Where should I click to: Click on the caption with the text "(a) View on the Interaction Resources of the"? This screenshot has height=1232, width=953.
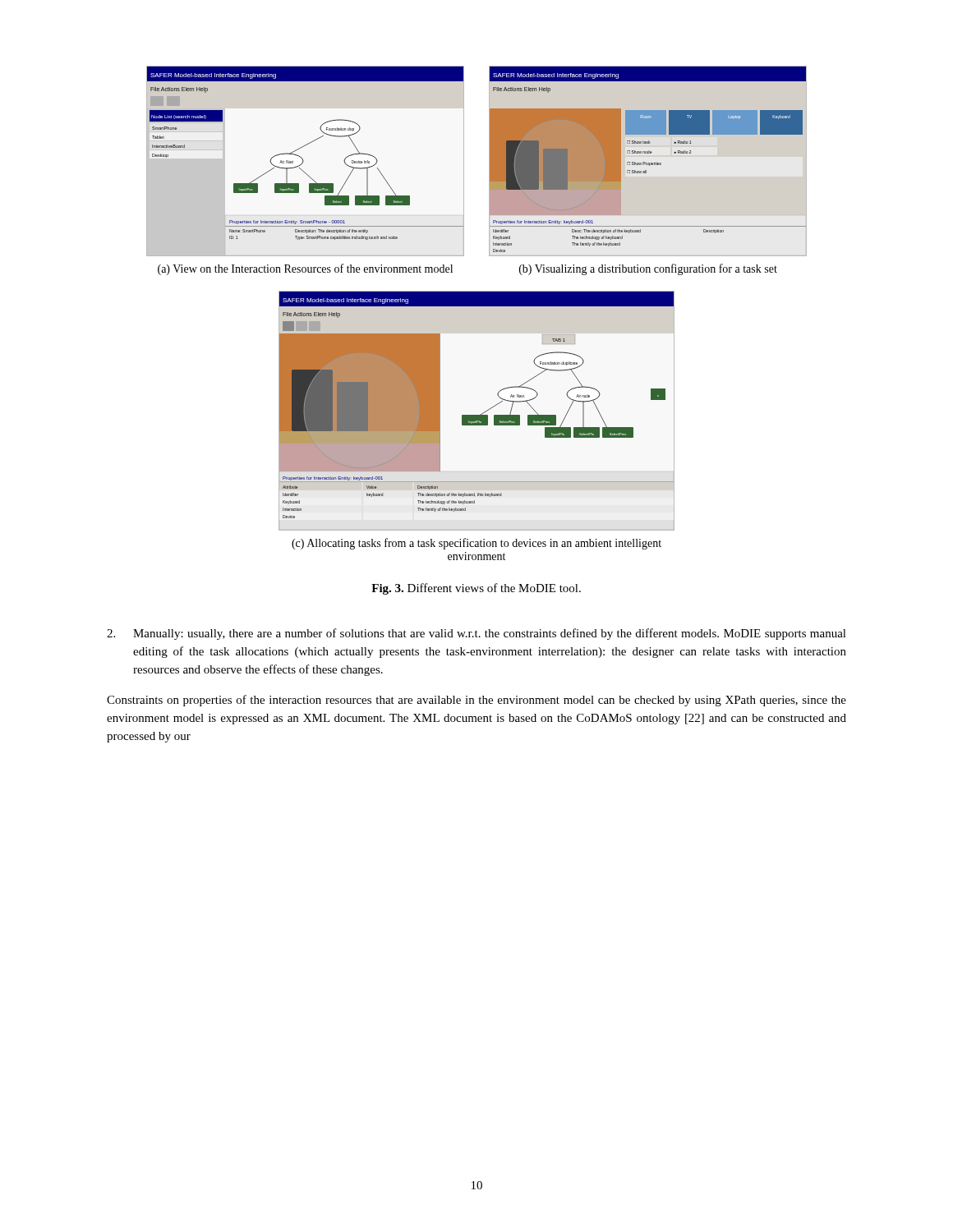point(305,269)
